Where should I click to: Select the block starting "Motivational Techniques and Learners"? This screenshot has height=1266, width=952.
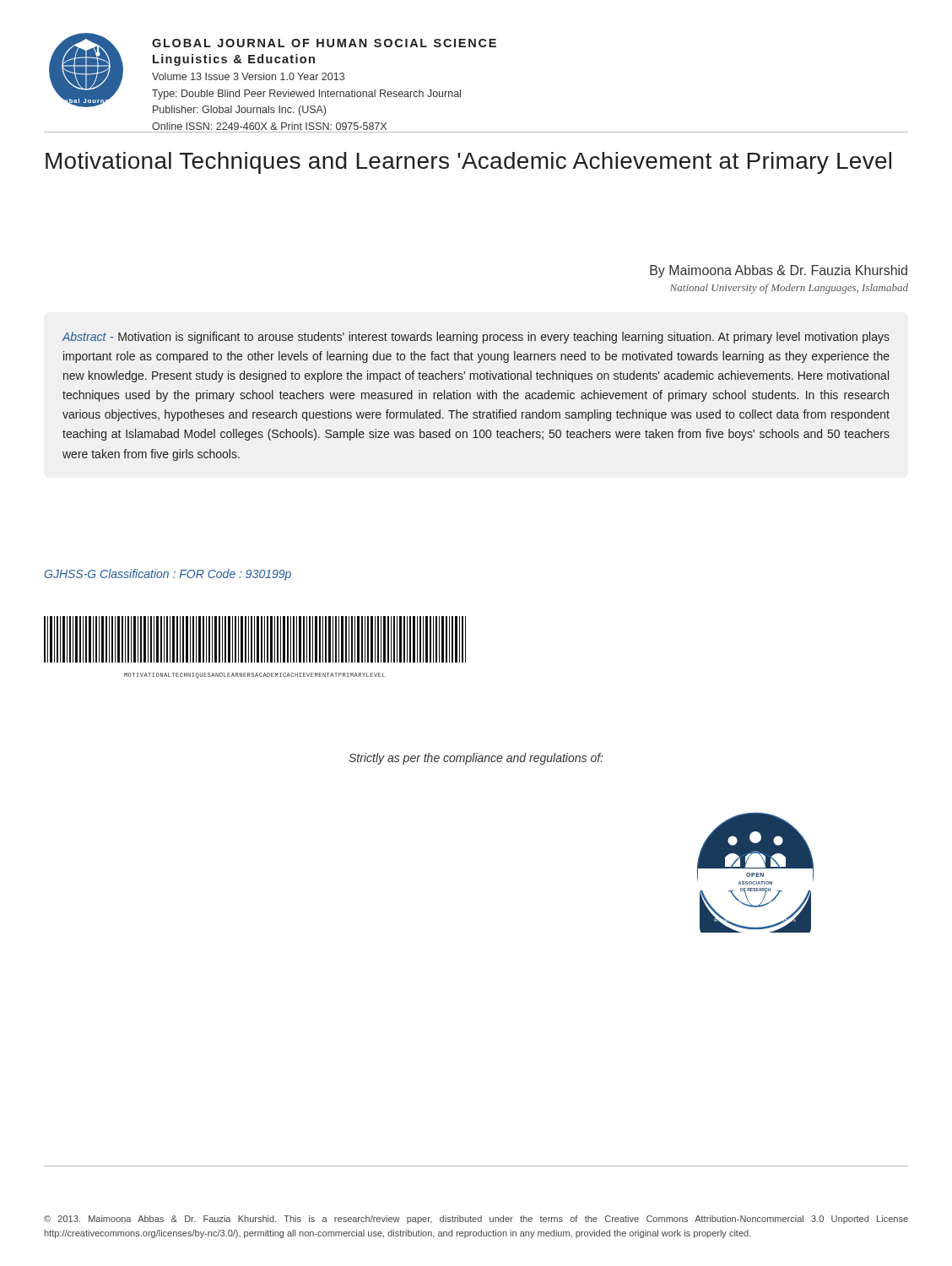pyautogui.click(x=469, y=161)
